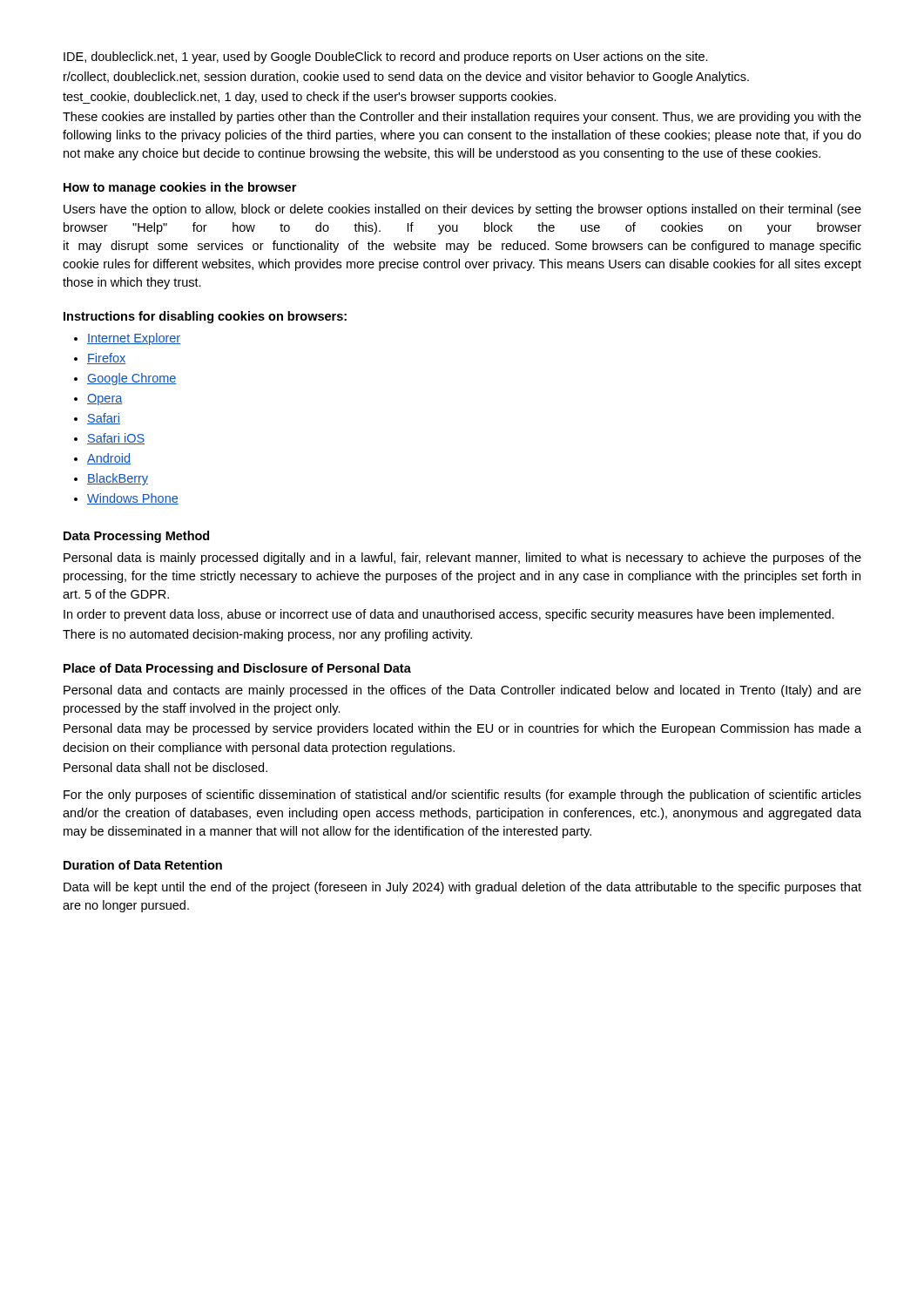The height and width of the screenshot is (1307, 924).
Task: Select the element starting "Duration of Data Retention"
Action: (143, 865)
